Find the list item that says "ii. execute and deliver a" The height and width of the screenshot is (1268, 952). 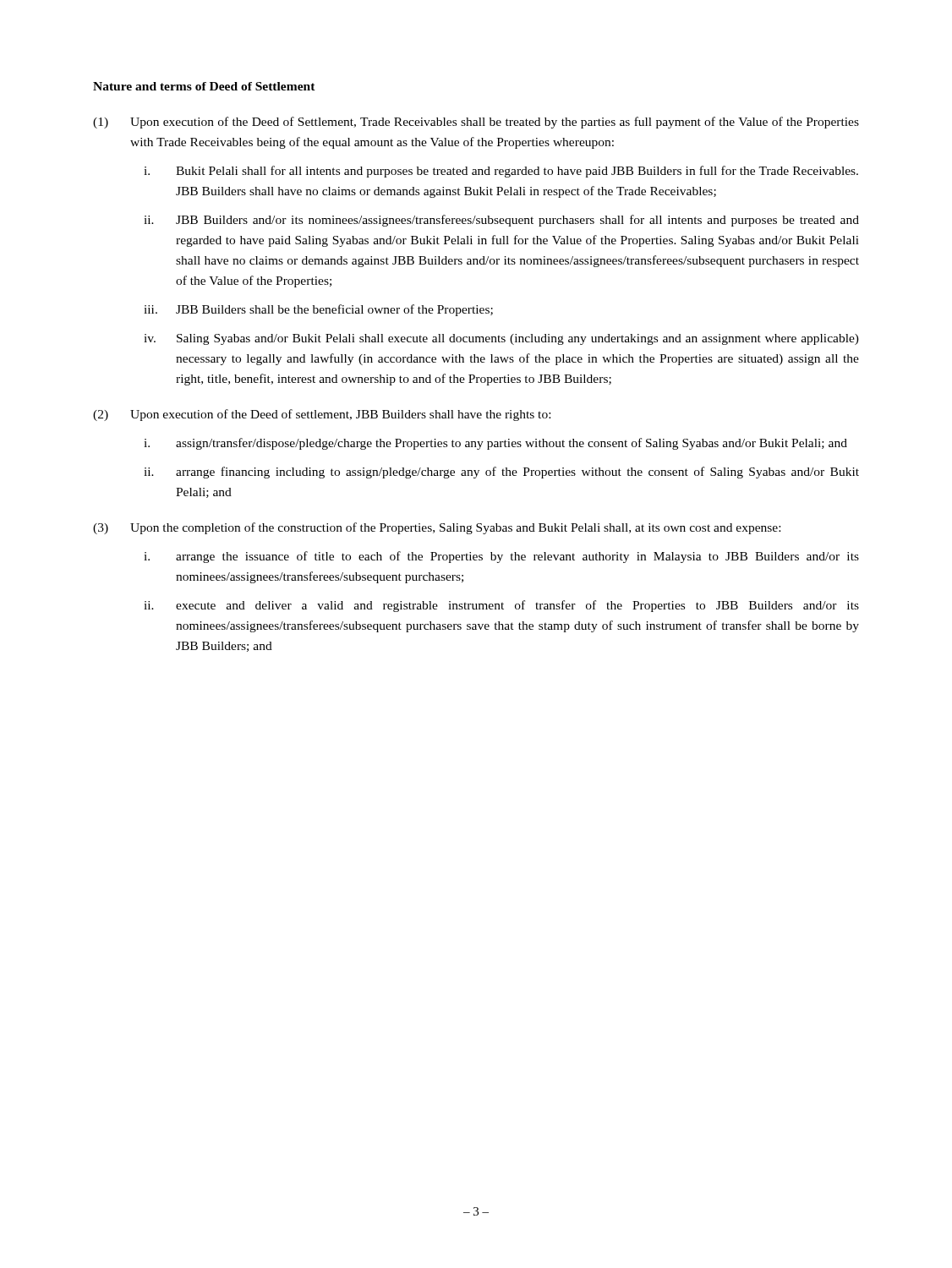tap(501, 626)
